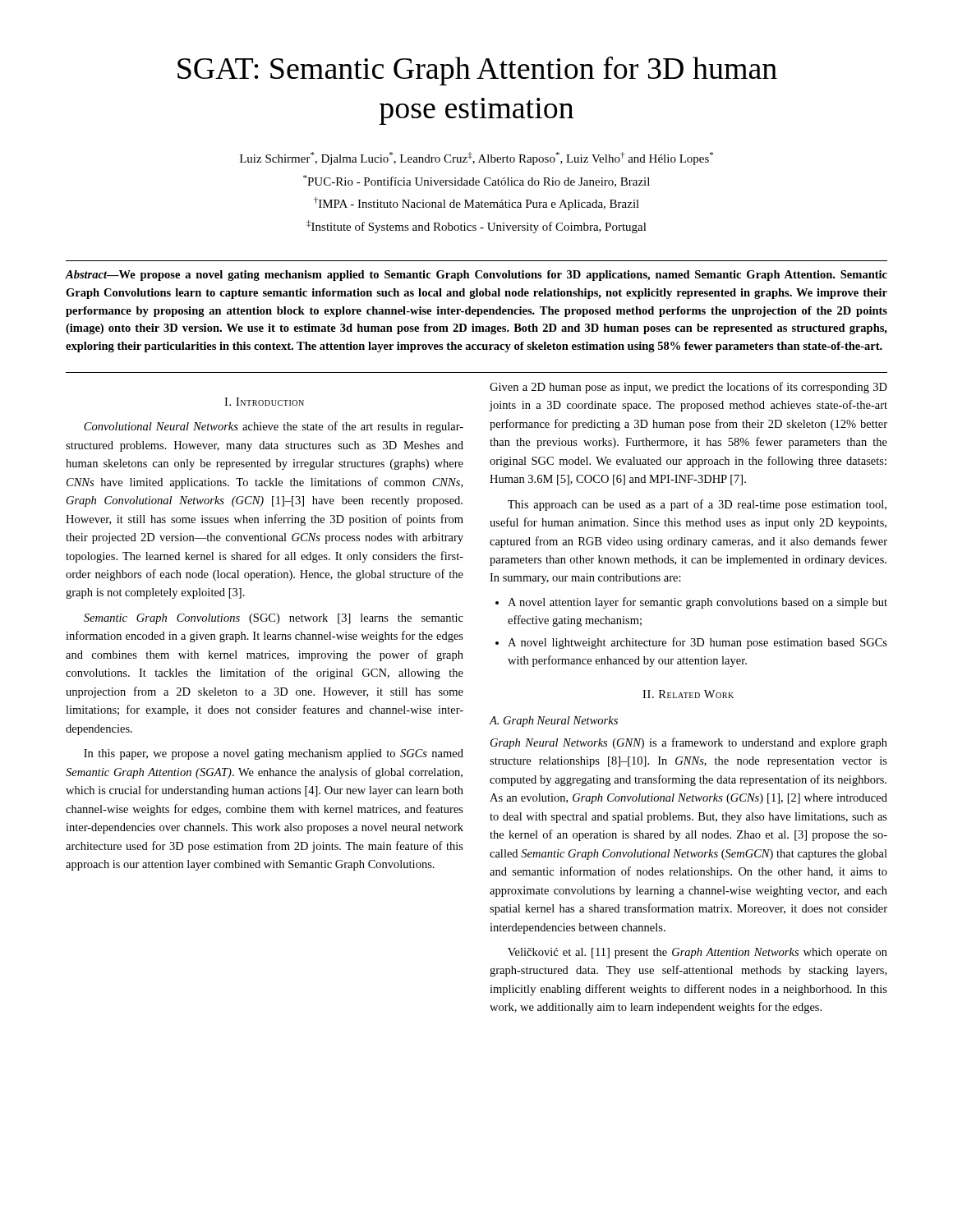This screenshot has width=953, height=1232.
Task: Point to the text starting "II. Related Work"
Action: pyautogui.click(x=688, y=694)
